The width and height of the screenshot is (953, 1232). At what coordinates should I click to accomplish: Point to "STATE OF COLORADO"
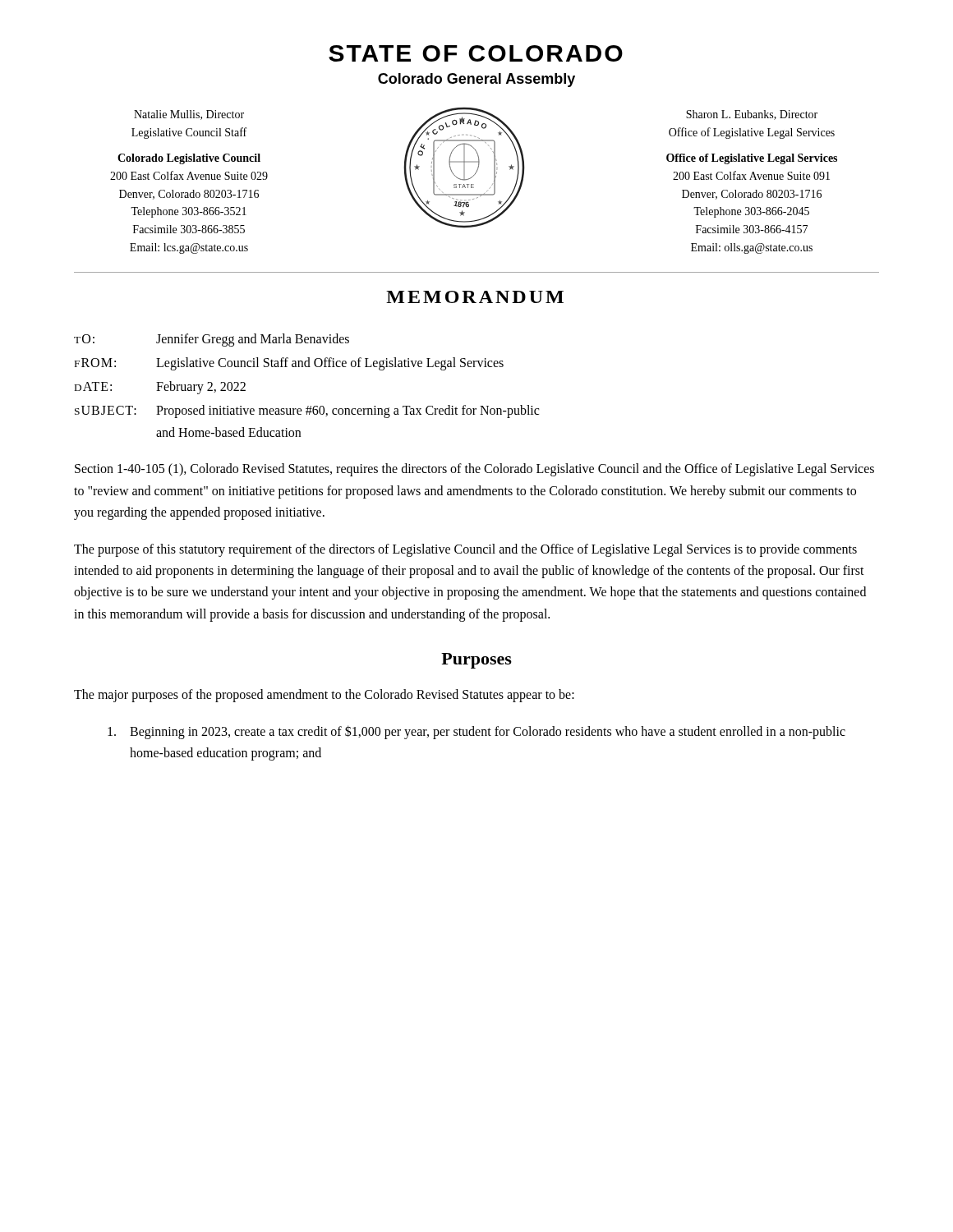click(476, 53)
